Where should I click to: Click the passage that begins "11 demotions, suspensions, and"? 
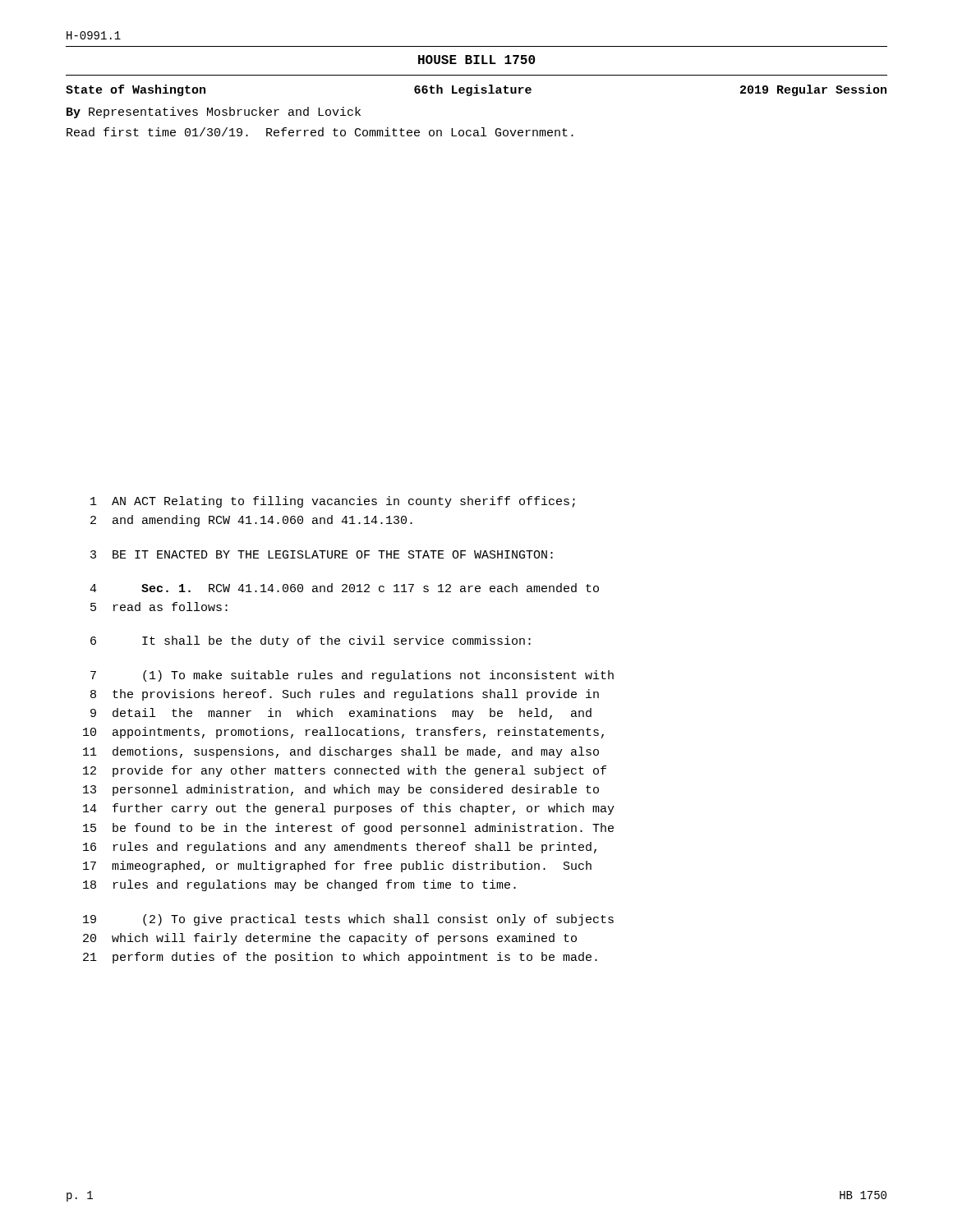476,752
